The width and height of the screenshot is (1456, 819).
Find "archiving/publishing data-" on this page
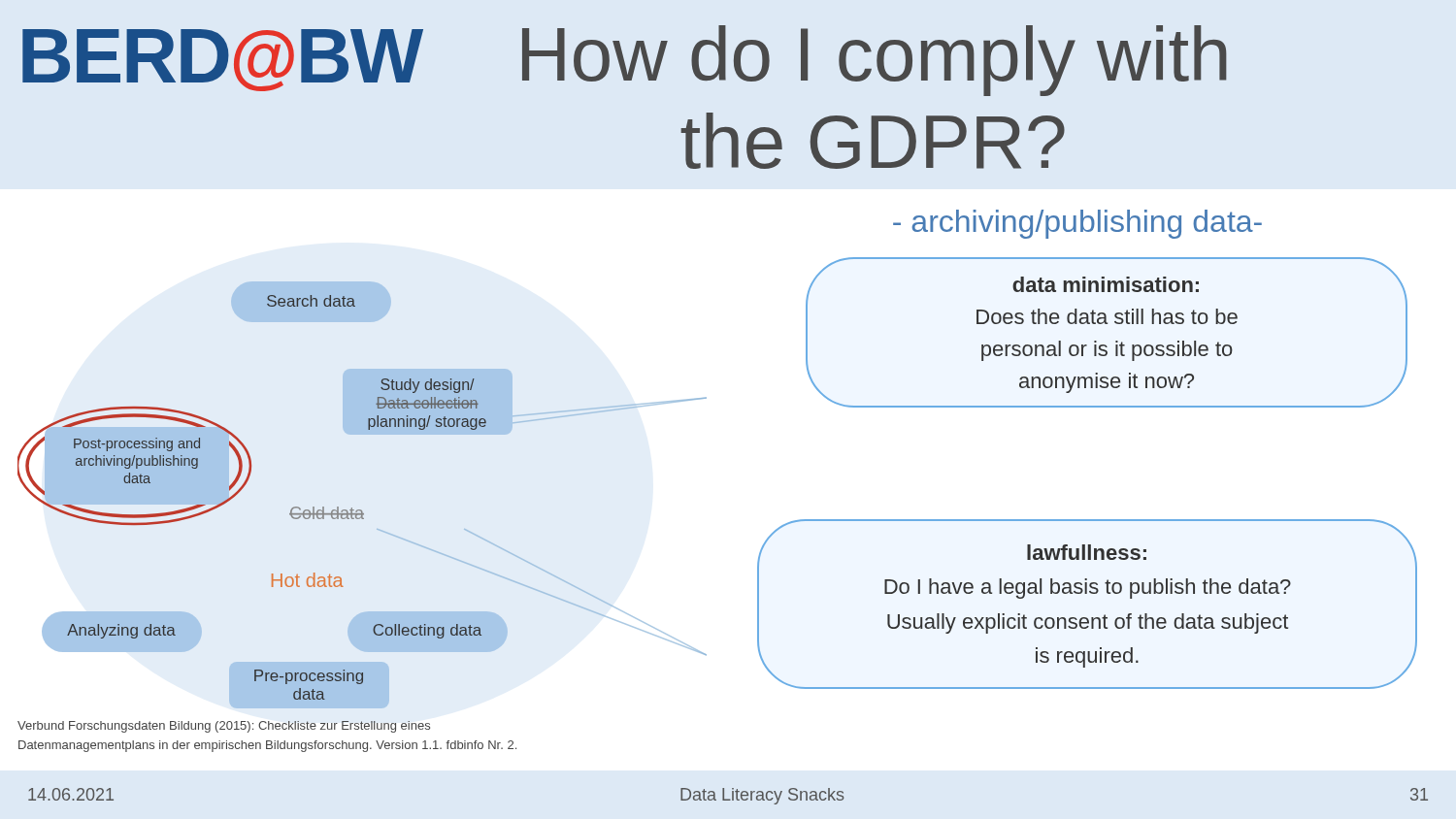[x=1077, y=221]
